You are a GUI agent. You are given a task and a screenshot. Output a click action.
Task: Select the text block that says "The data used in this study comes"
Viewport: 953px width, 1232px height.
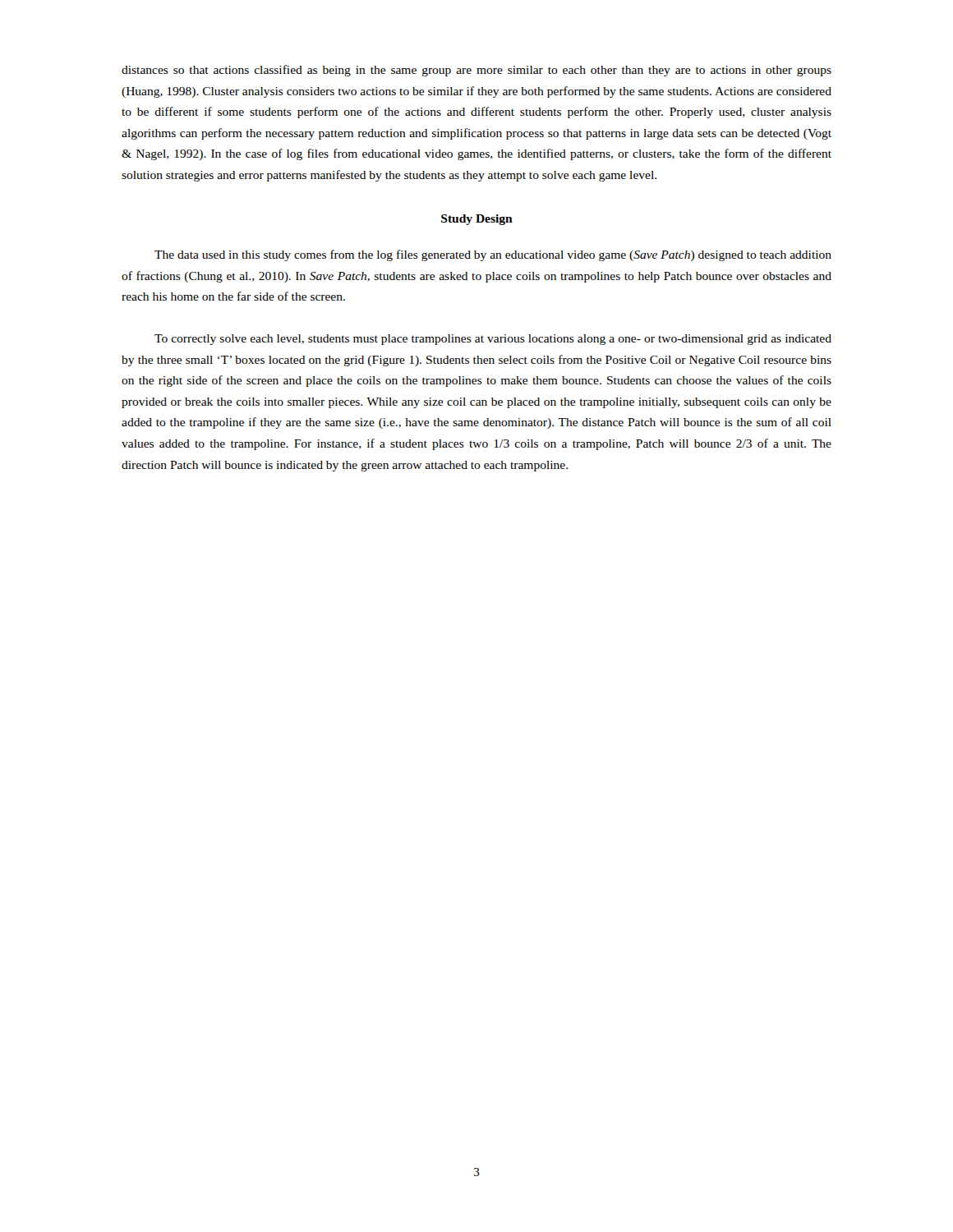tap(476, 275)
